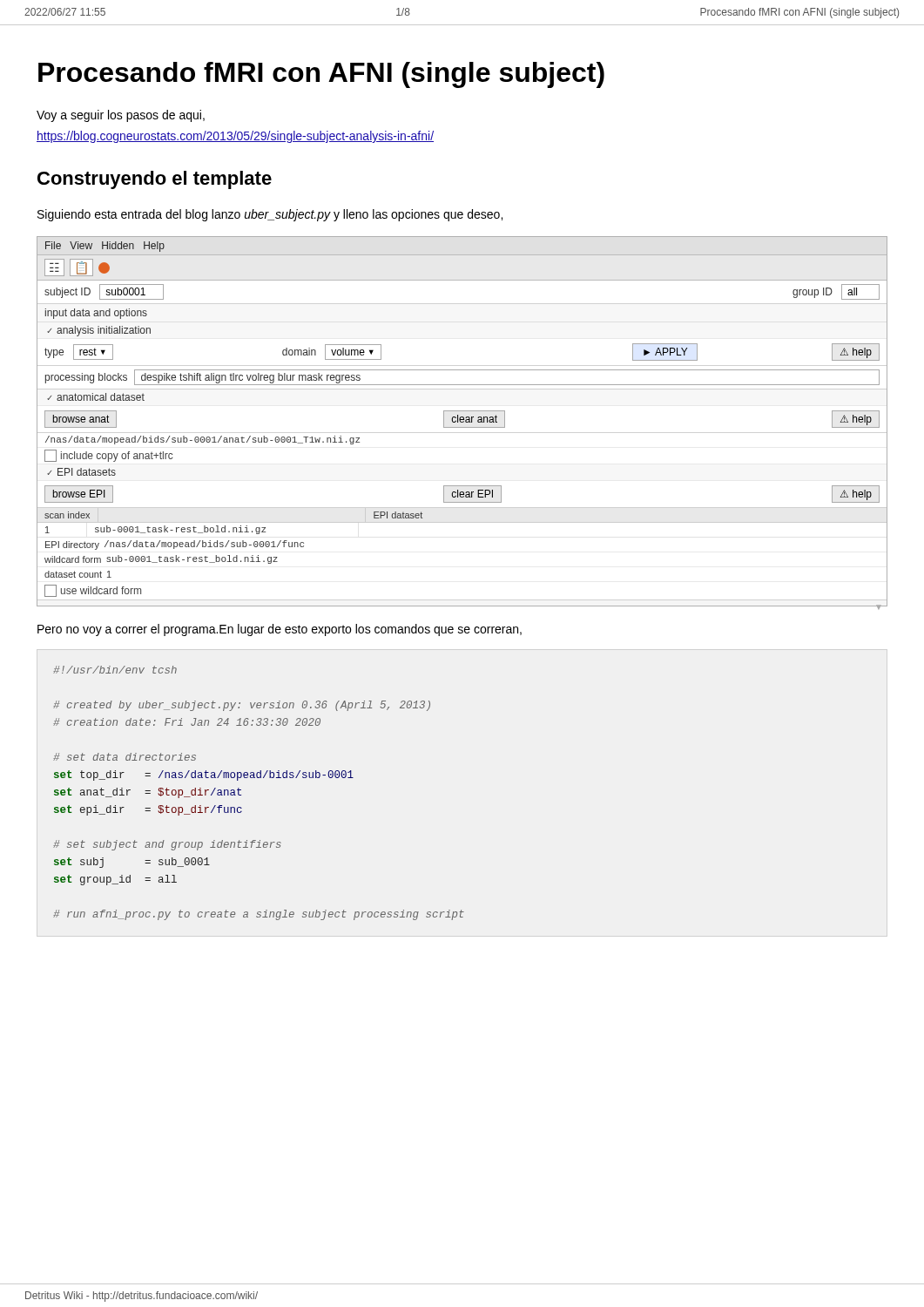
Task: Click on the text block containing "Pero no voy"
Action: 280,629
